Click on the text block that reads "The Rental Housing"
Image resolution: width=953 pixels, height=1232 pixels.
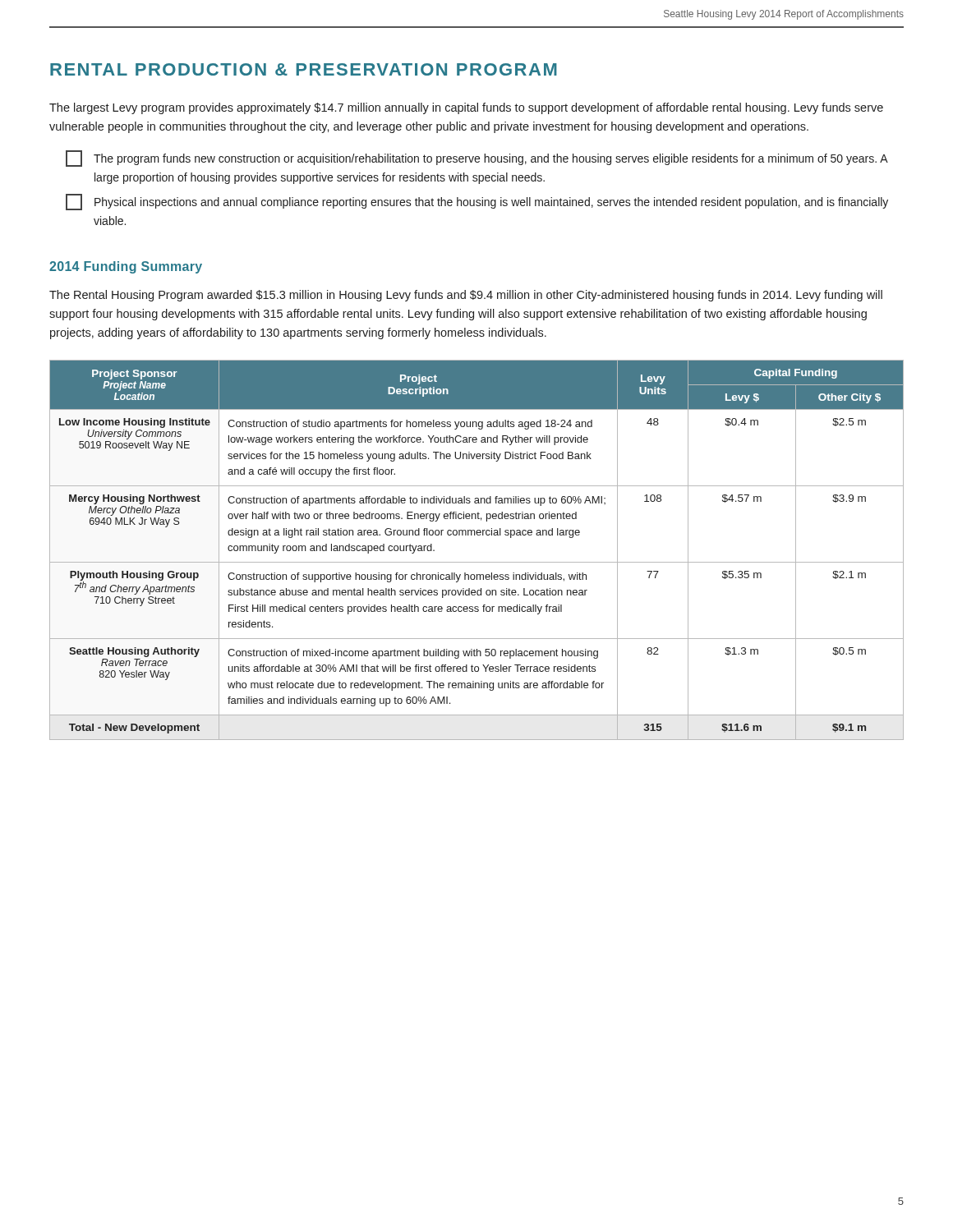(466, 314)
